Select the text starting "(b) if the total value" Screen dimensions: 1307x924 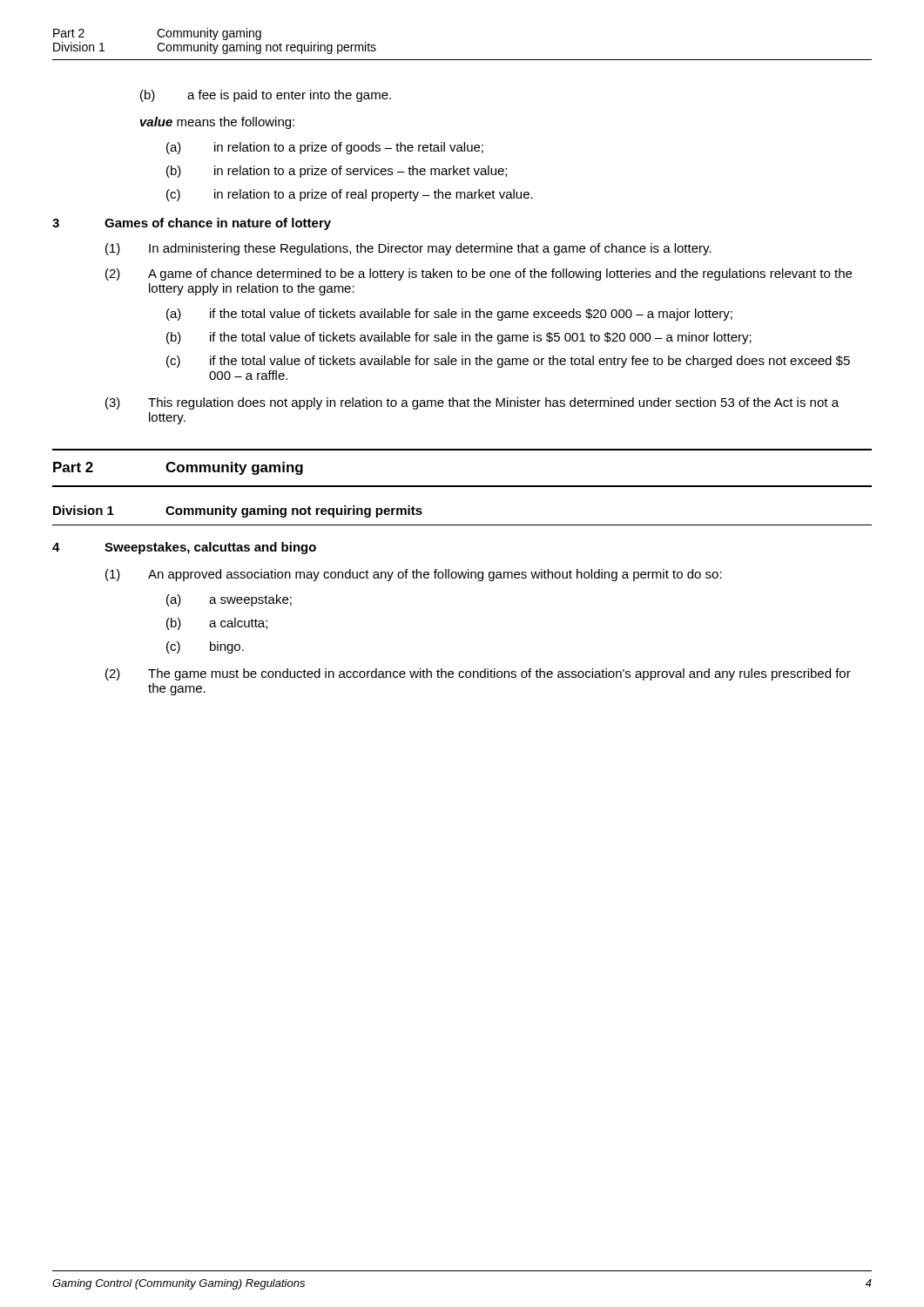(459, 337)
